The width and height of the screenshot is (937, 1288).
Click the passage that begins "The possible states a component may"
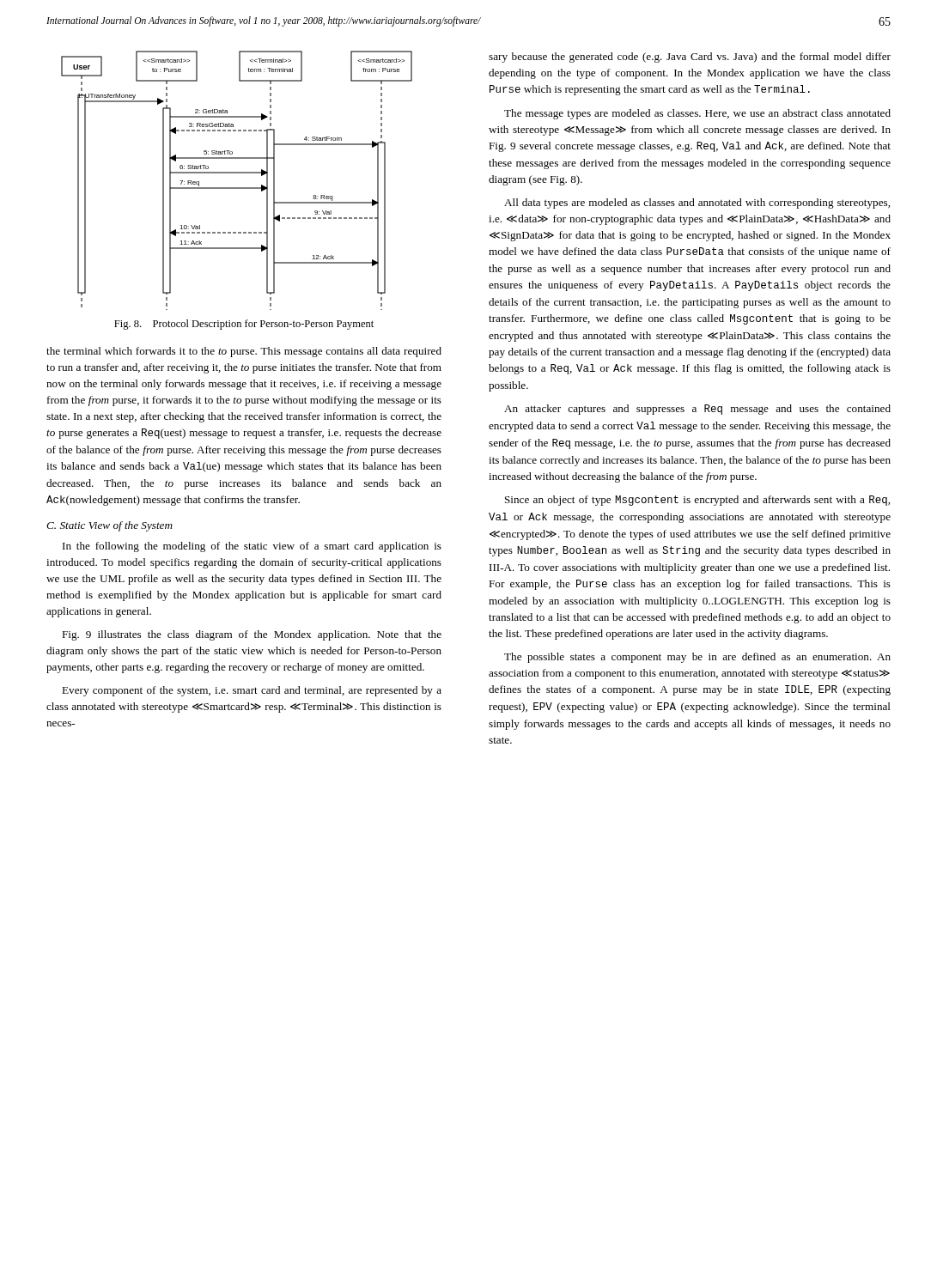coord(690,698)
